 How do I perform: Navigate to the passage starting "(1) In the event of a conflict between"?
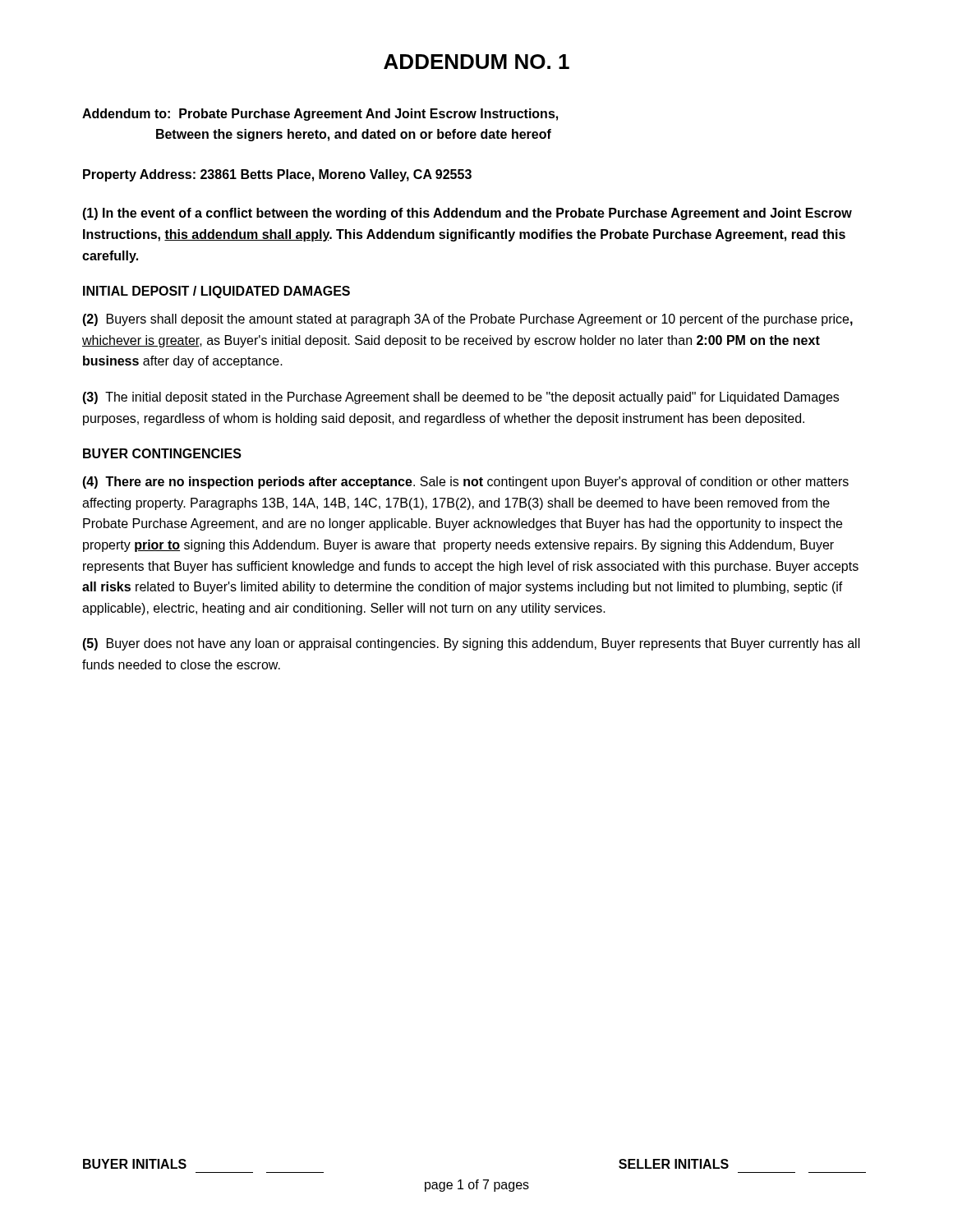pyautogui.click(x=467, y=235)
